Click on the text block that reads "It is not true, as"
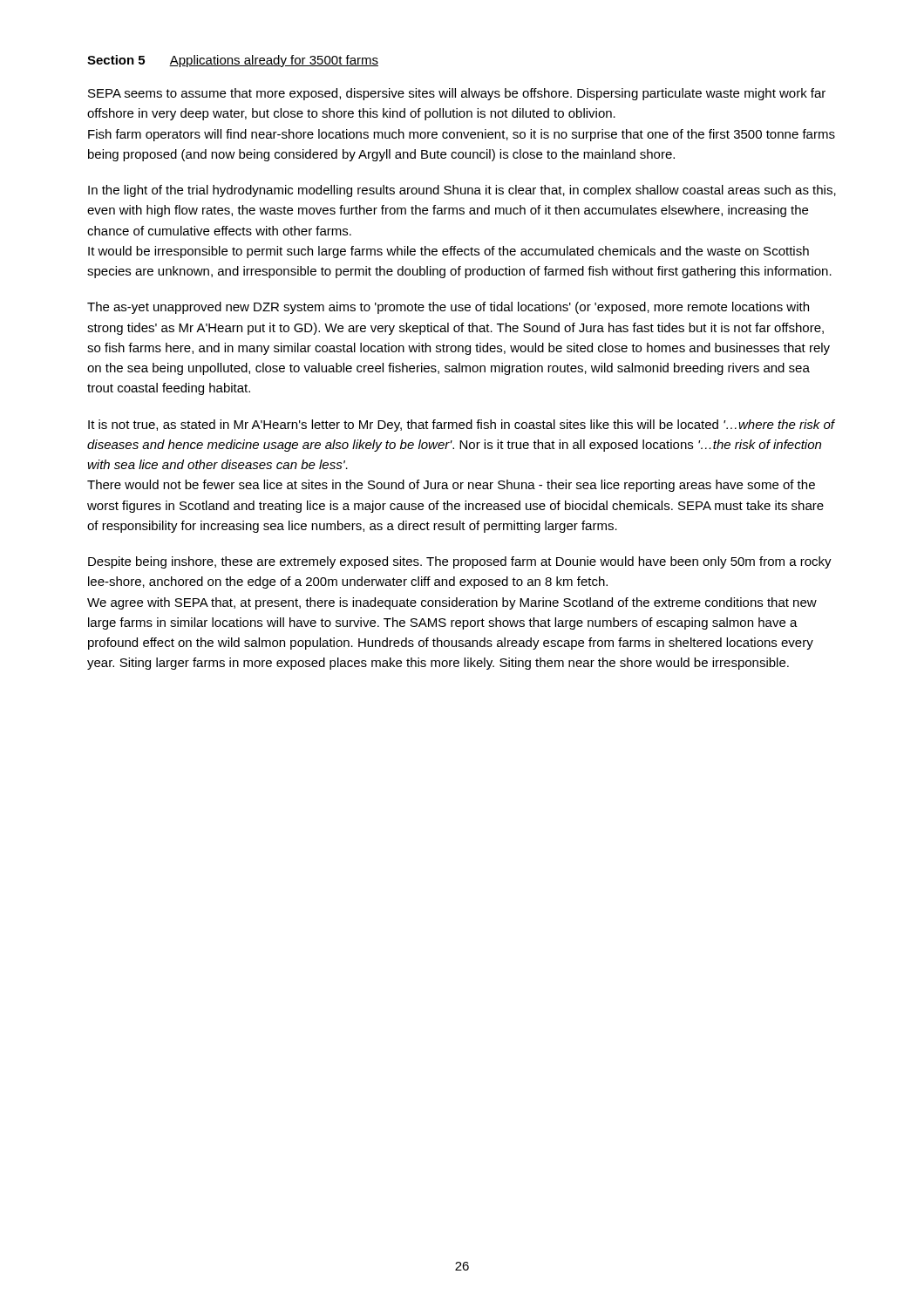The height and width of the screenshot is (1308, 924). pyautogui.click(x=461, y=474)
